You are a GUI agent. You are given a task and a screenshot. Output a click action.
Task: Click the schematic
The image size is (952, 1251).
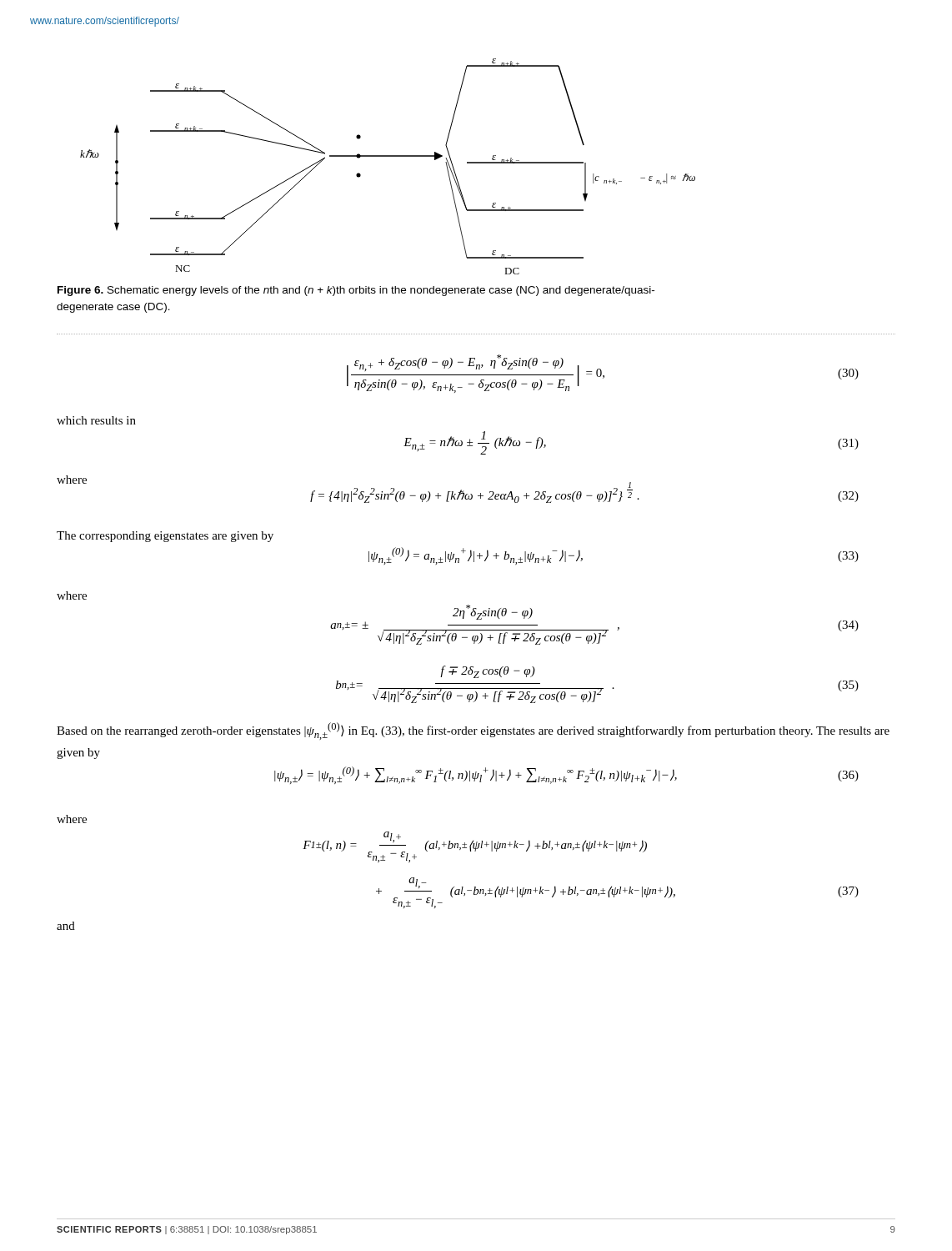click(442, 155)
